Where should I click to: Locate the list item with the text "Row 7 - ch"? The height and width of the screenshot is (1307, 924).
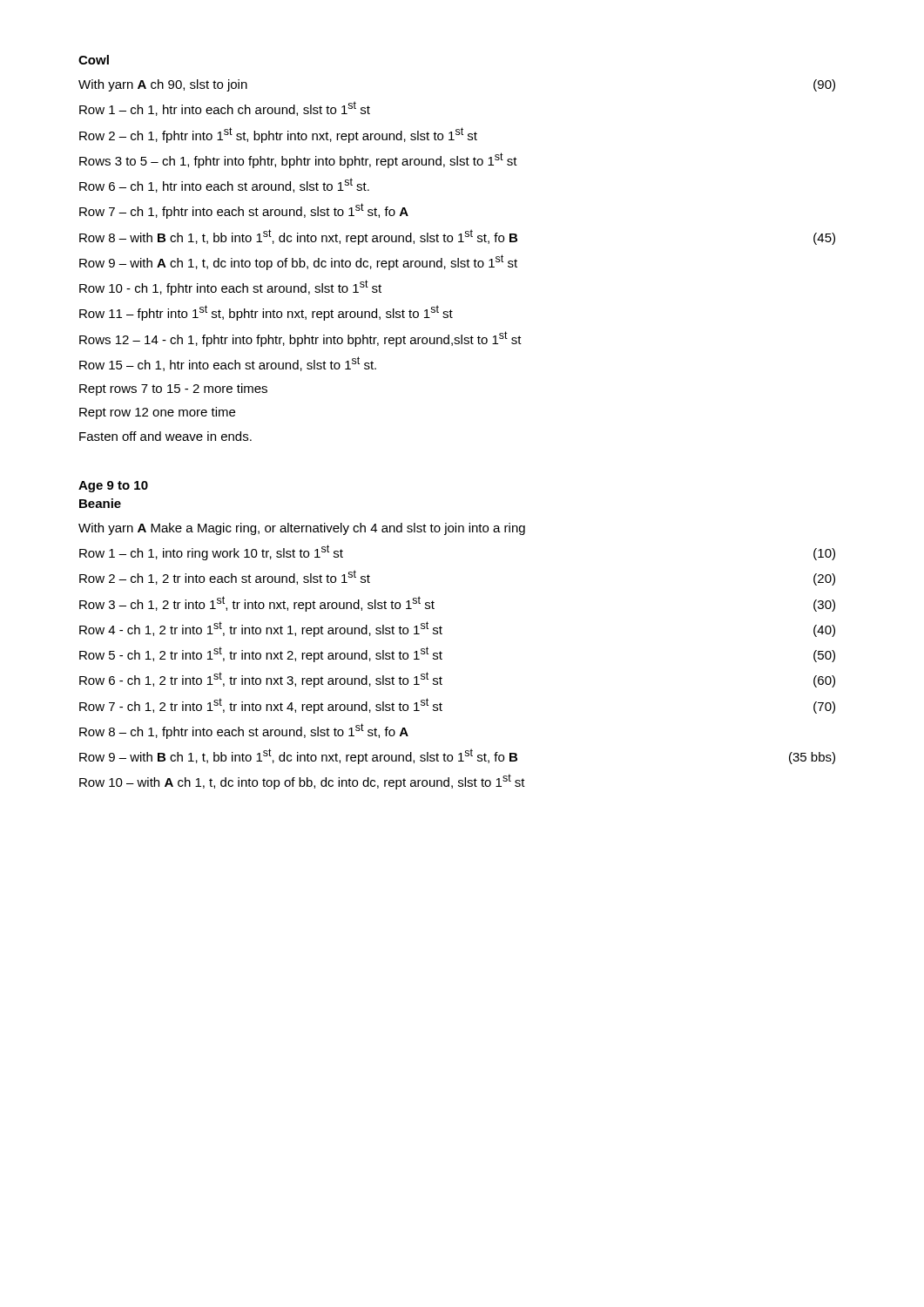coord(256,705)
